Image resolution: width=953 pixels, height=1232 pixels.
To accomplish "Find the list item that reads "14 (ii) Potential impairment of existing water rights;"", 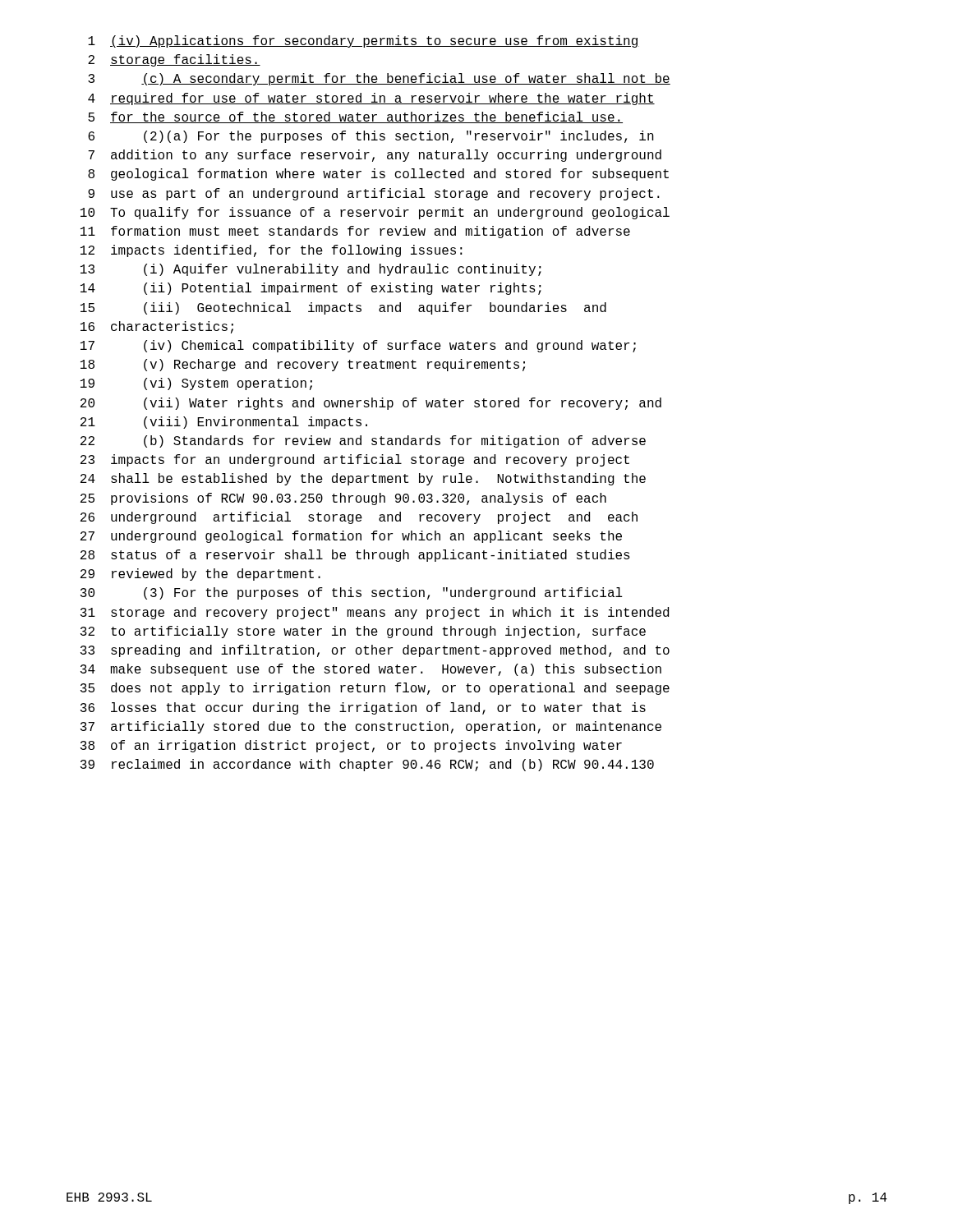I will (x=476, y=290).
